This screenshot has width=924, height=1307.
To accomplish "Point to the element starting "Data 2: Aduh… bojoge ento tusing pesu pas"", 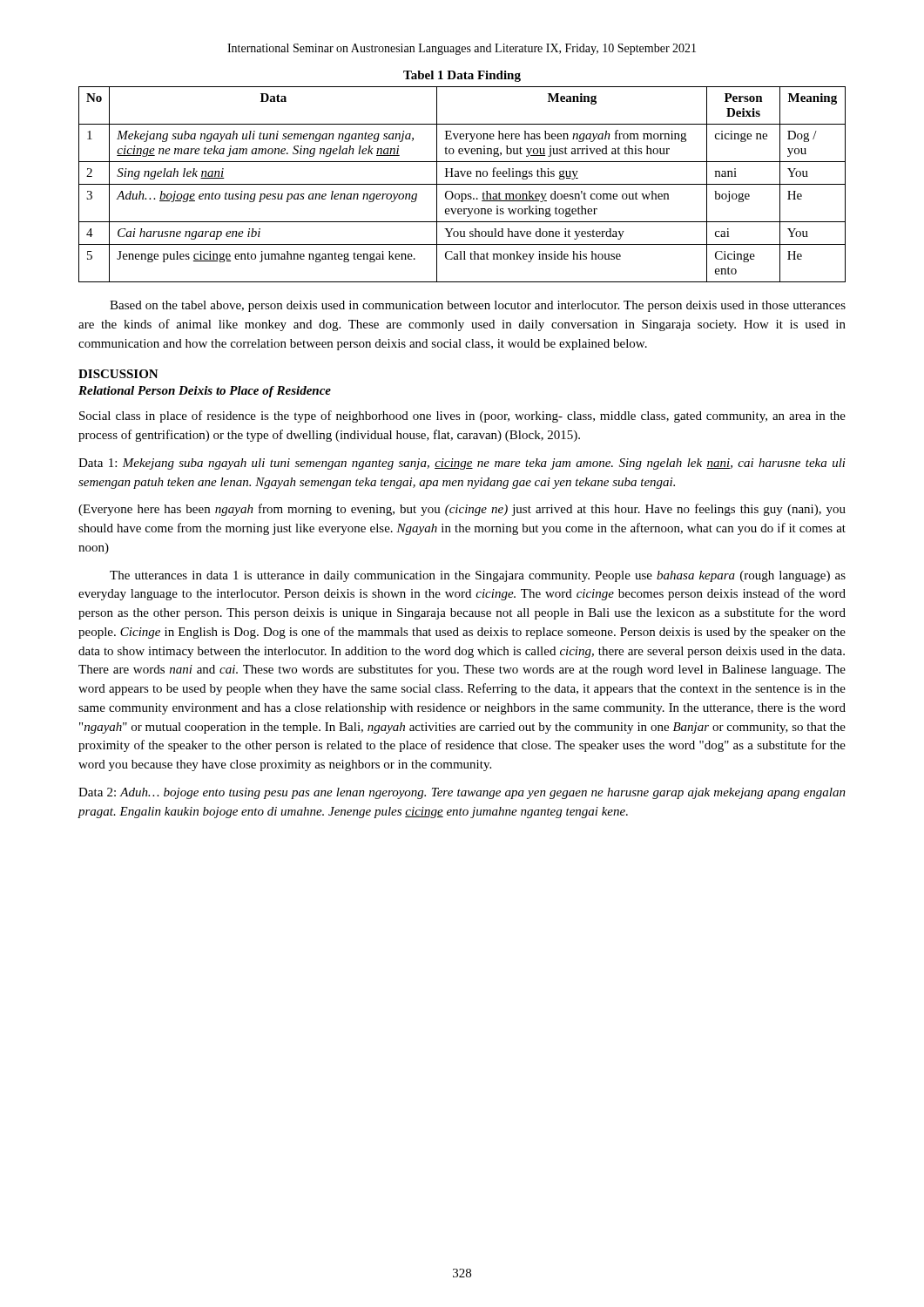I will [462, 801].
